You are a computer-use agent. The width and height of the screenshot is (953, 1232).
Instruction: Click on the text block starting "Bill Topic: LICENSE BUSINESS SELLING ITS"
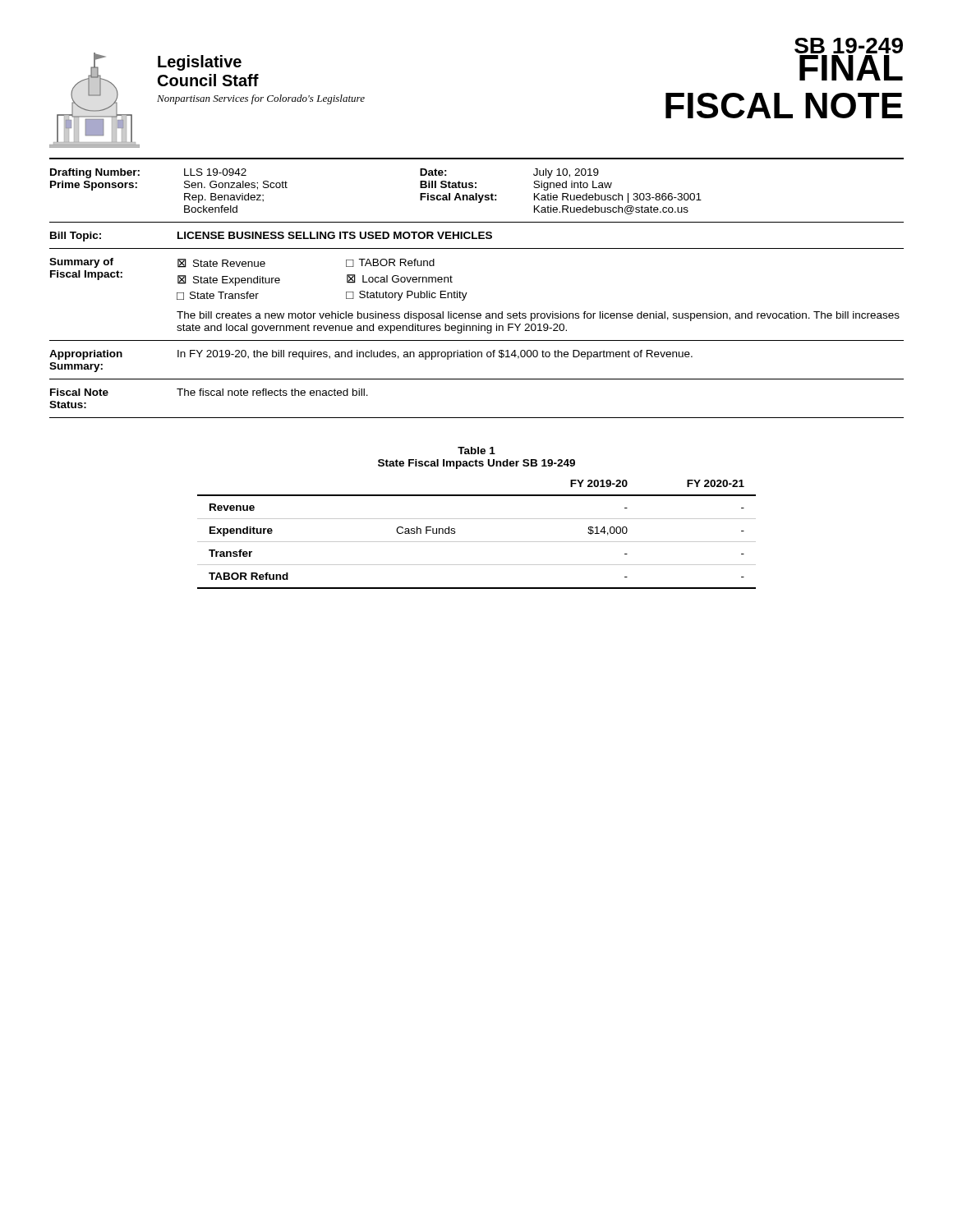(x=271, y=235)
